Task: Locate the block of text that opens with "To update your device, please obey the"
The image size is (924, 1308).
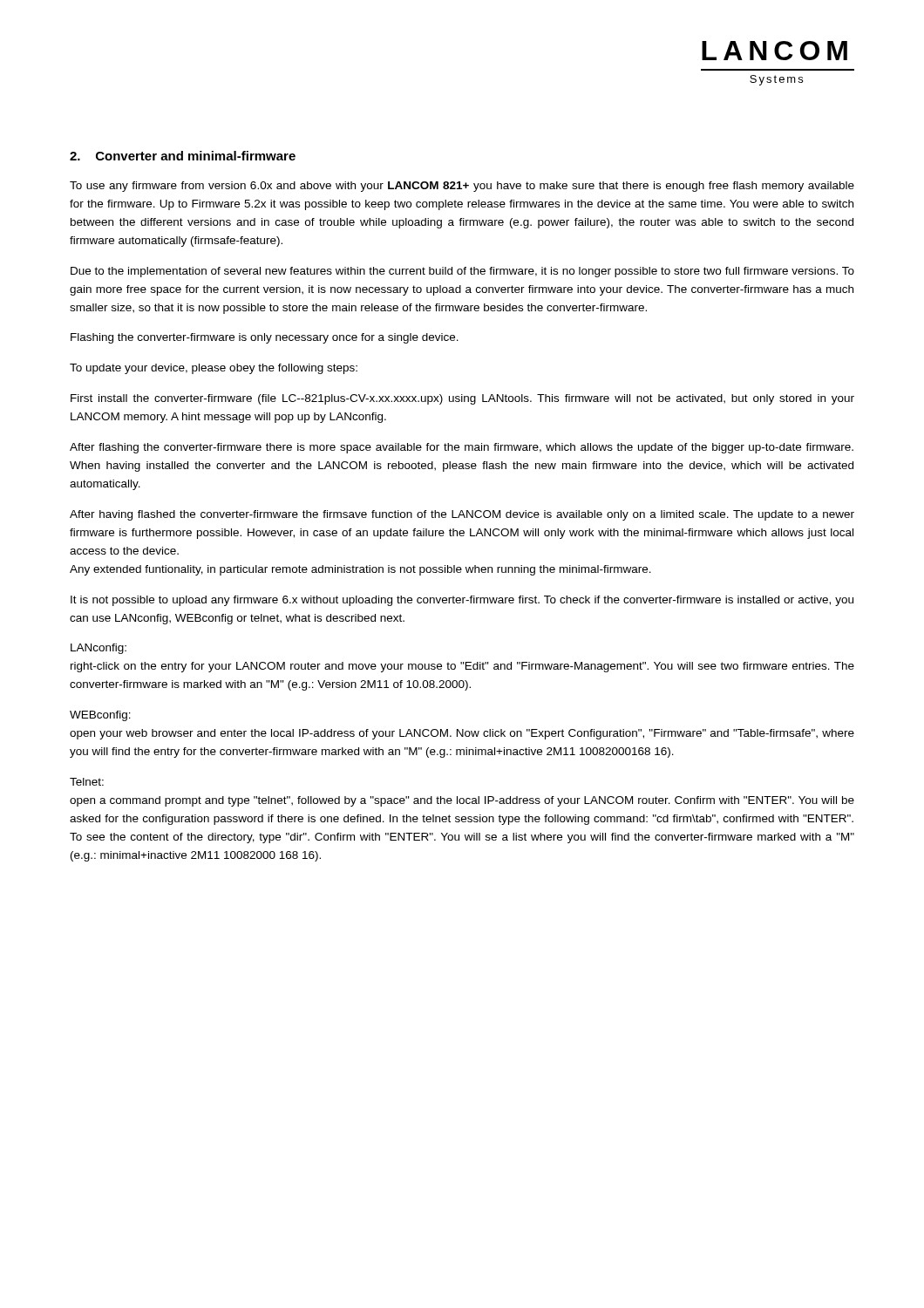Action: pyautogui.click(x=214, y=368)
